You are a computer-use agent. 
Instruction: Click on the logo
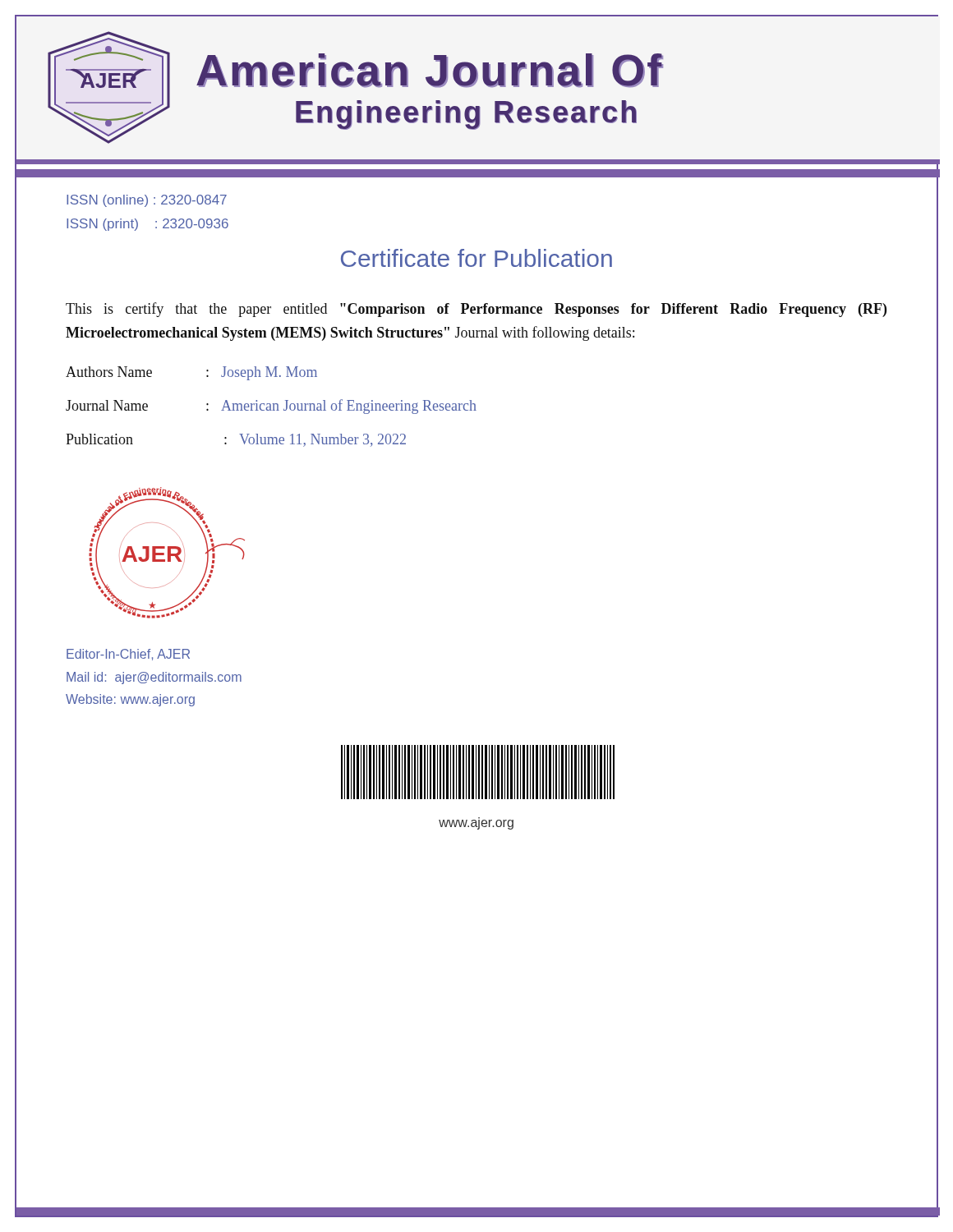476,555
